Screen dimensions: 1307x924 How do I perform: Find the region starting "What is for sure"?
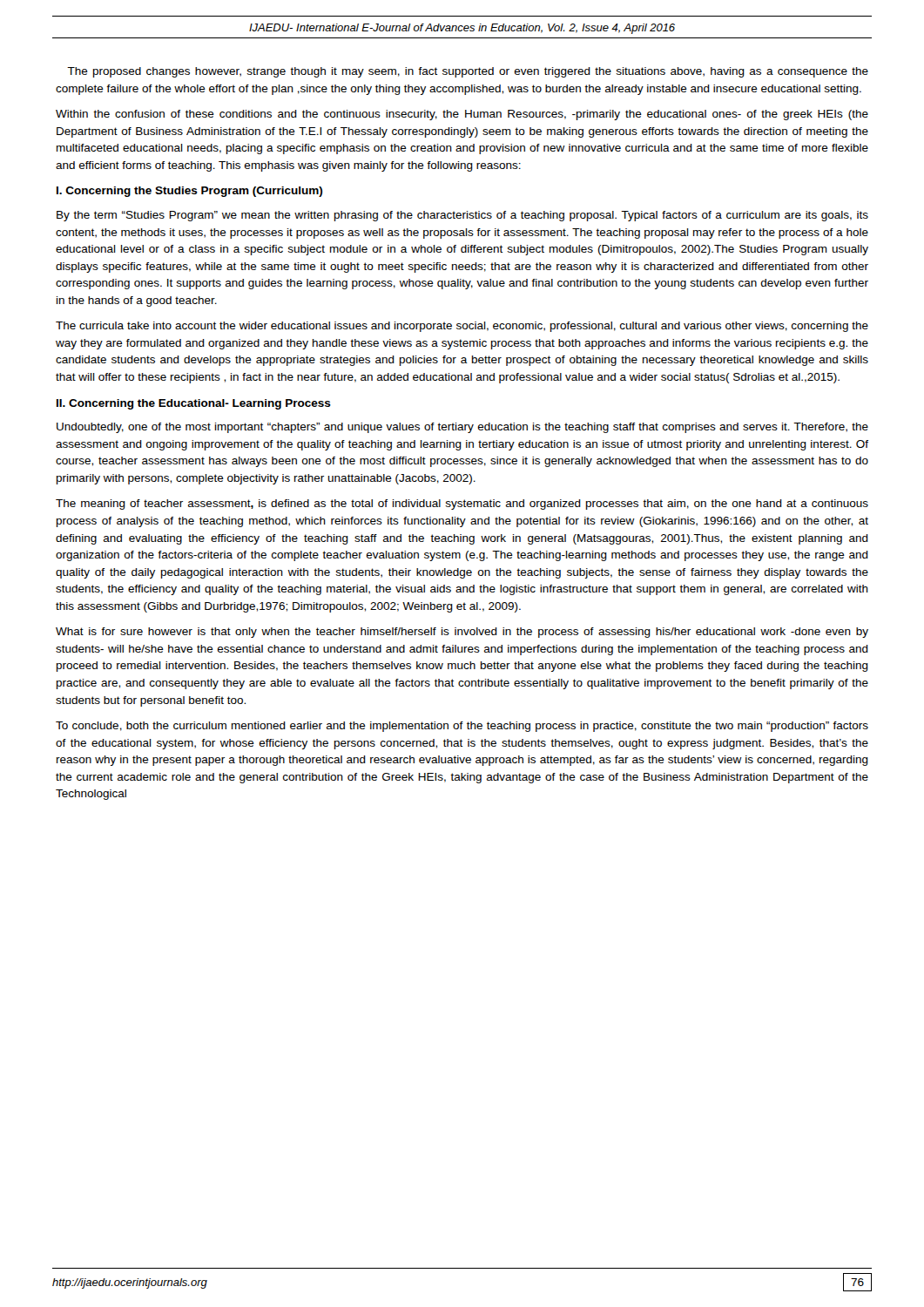click(x=462, y=666)
